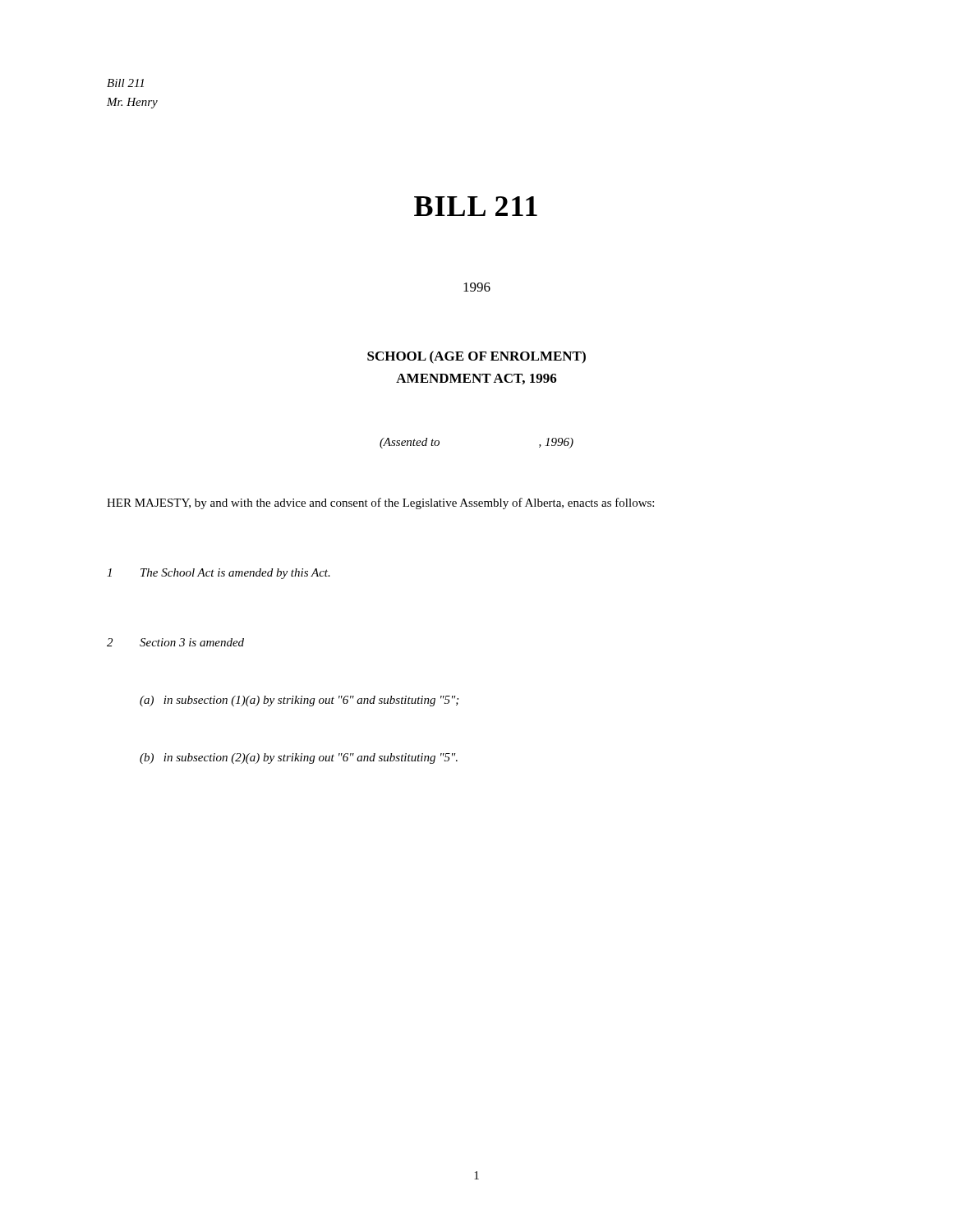953x1232 pixels.
Task: Point to the passage starting "(b) in subsection (2)(a) by striking"
Action: 299,757
